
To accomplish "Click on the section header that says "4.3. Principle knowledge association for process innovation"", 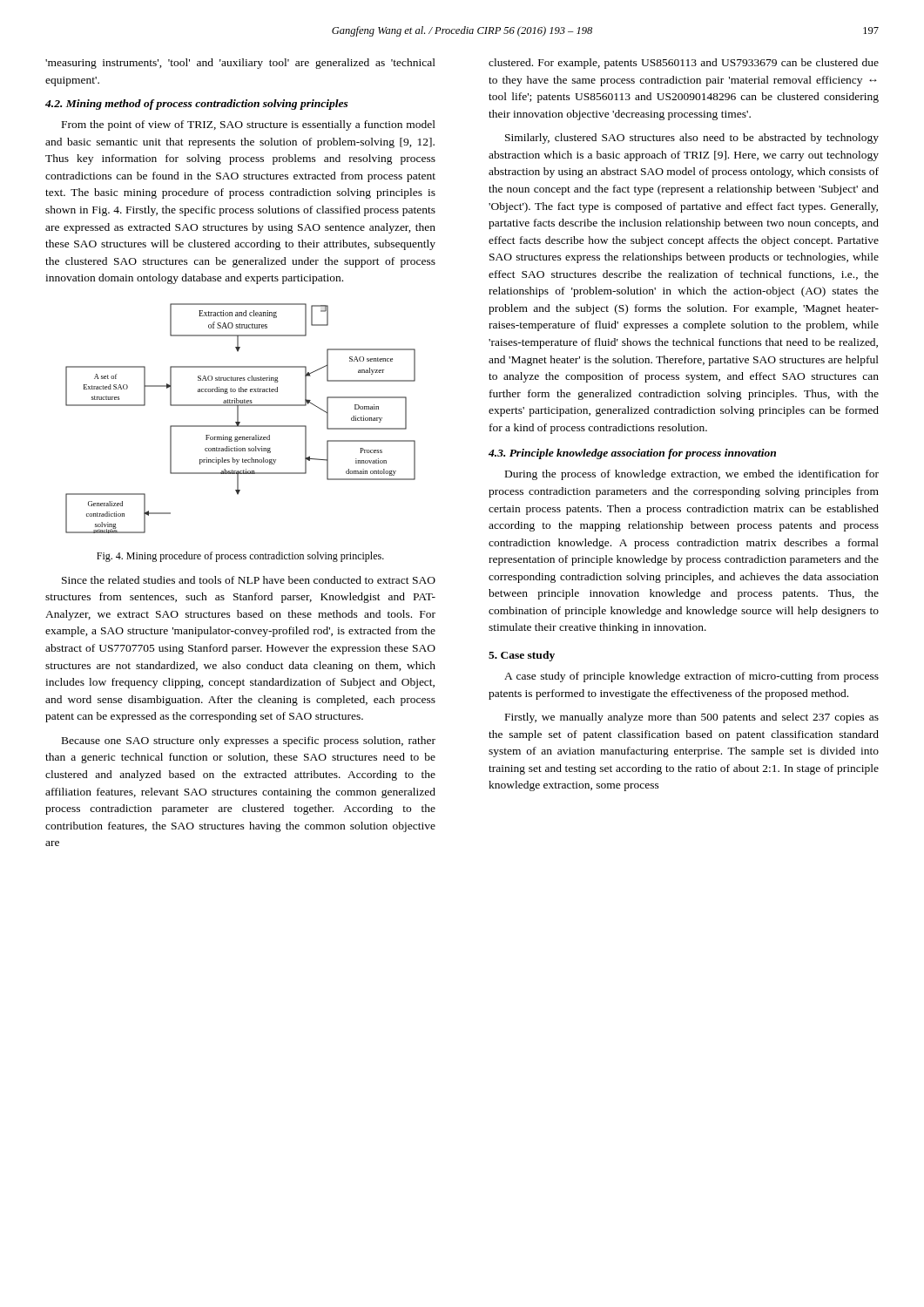I will (x=633, y=453).
